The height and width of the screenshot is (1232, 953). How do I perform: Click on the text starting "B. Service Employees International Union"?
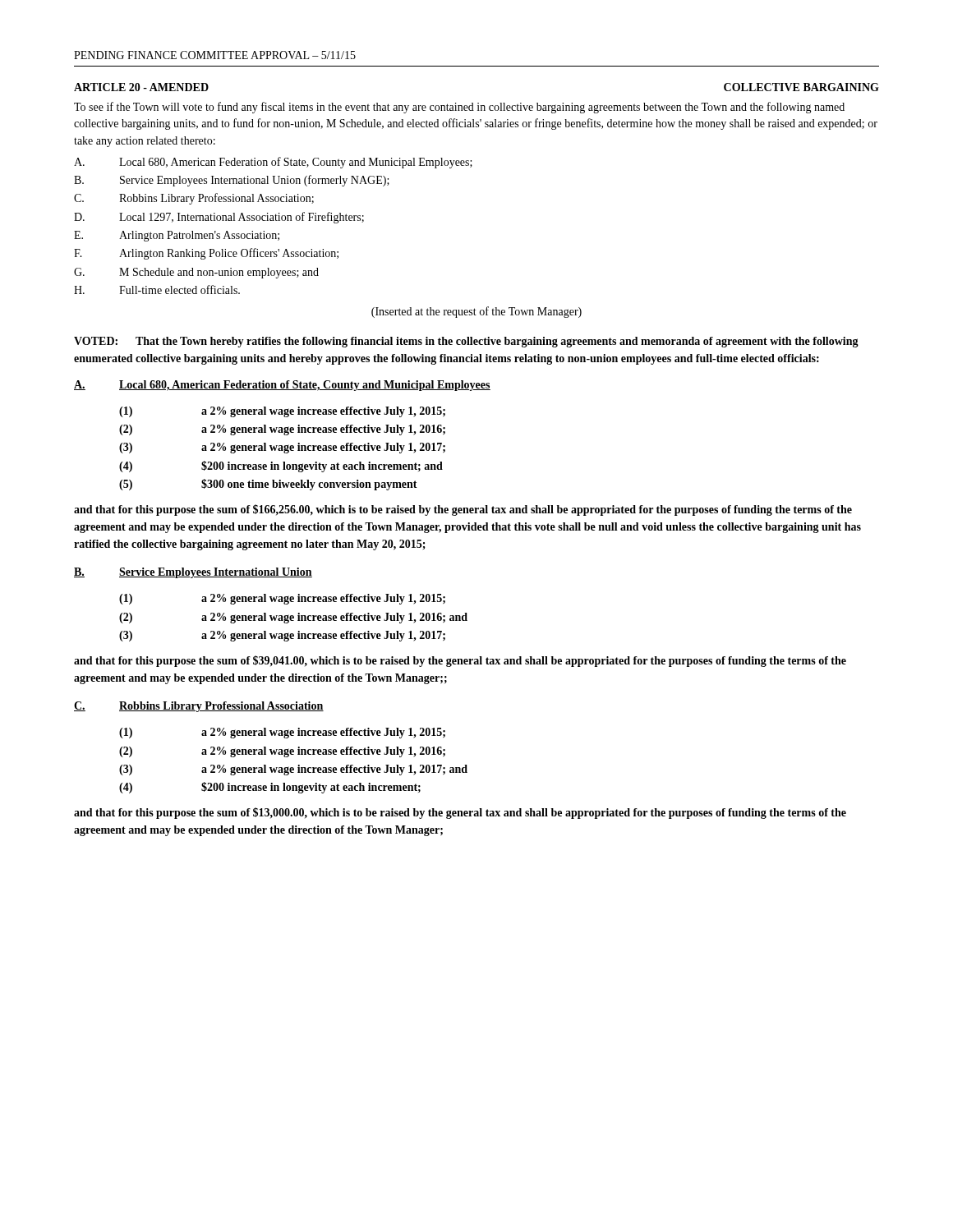click(193, 573)
